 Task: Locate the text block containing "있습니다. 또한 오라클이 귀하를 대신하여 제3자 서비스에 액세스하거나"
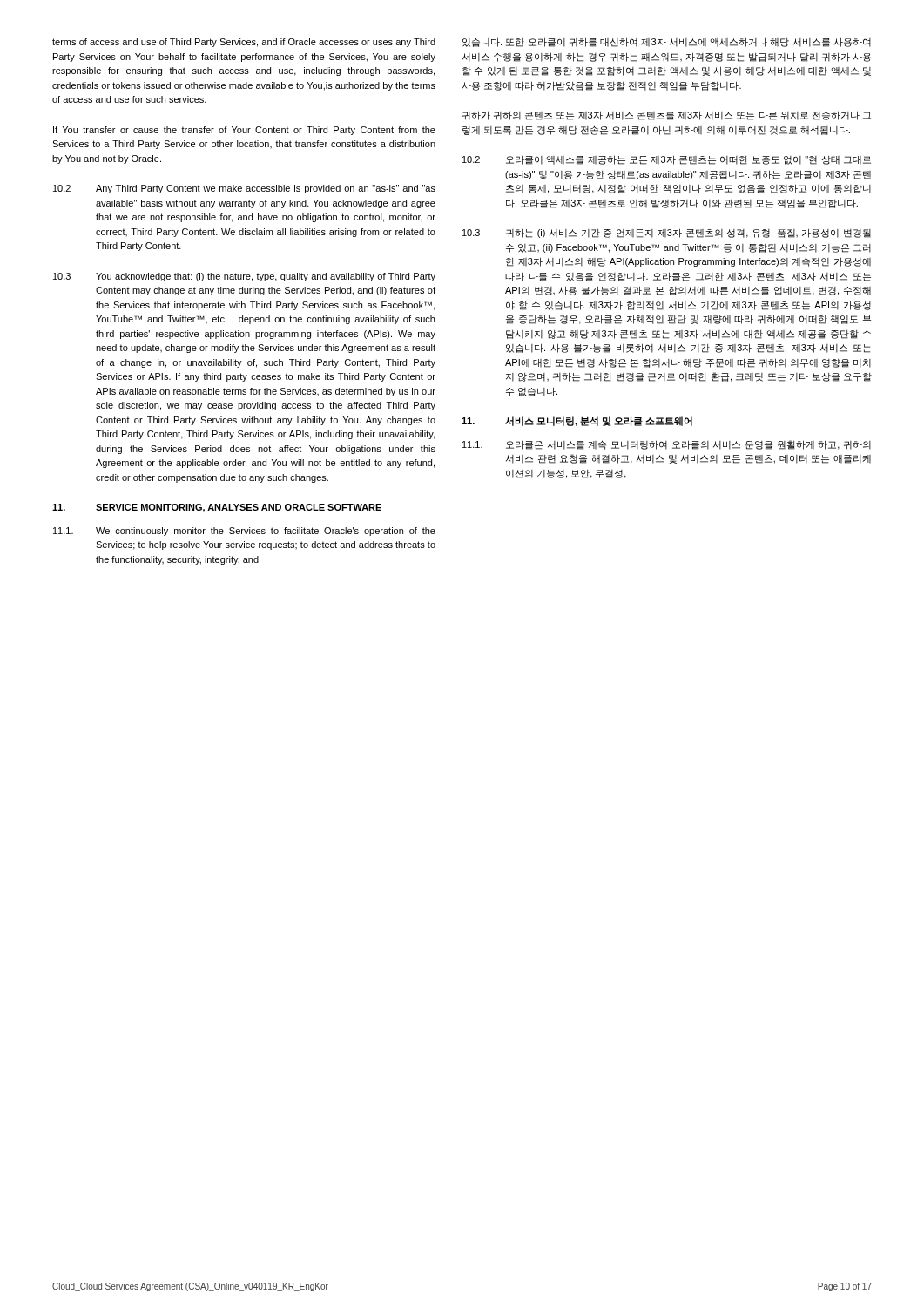pyautogui.click(x=667, y=63)
